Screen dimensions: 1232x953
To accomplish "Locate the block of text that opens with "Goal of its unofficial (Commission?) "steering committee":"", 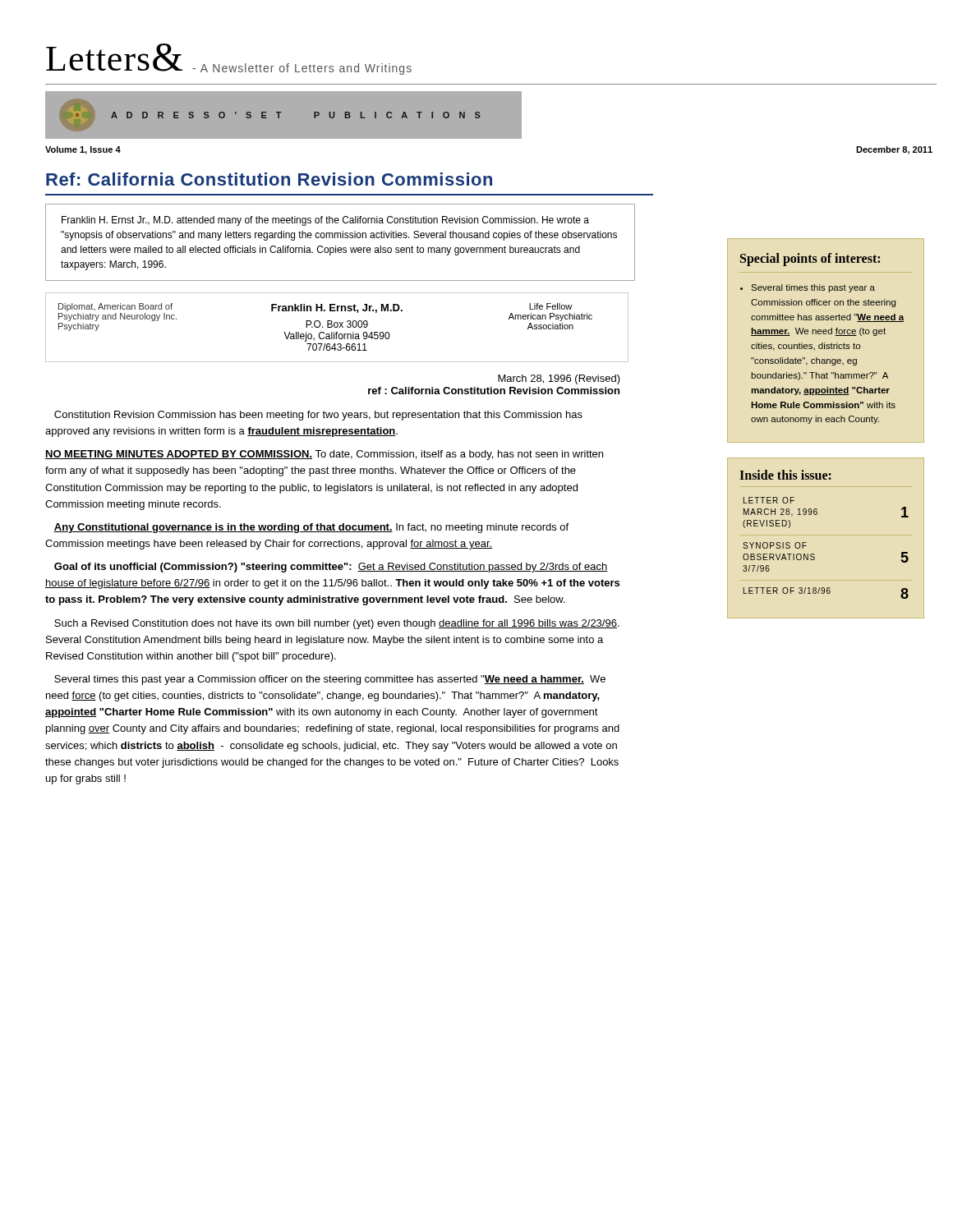I will pos(333,583).
